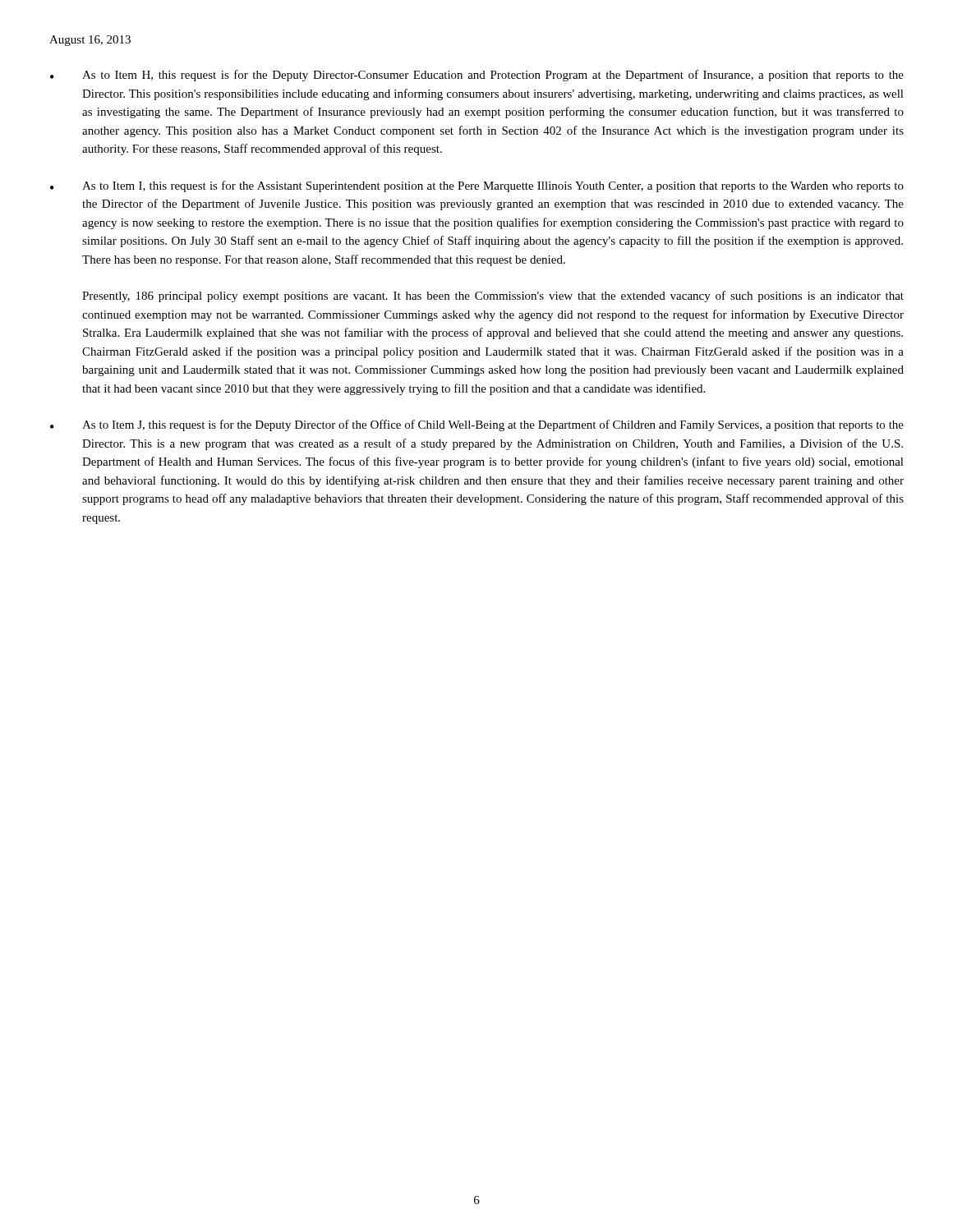
Task: Navigate to the region starting "Presently, 186 principal policy exempt positions"
Action: point(493,342)
